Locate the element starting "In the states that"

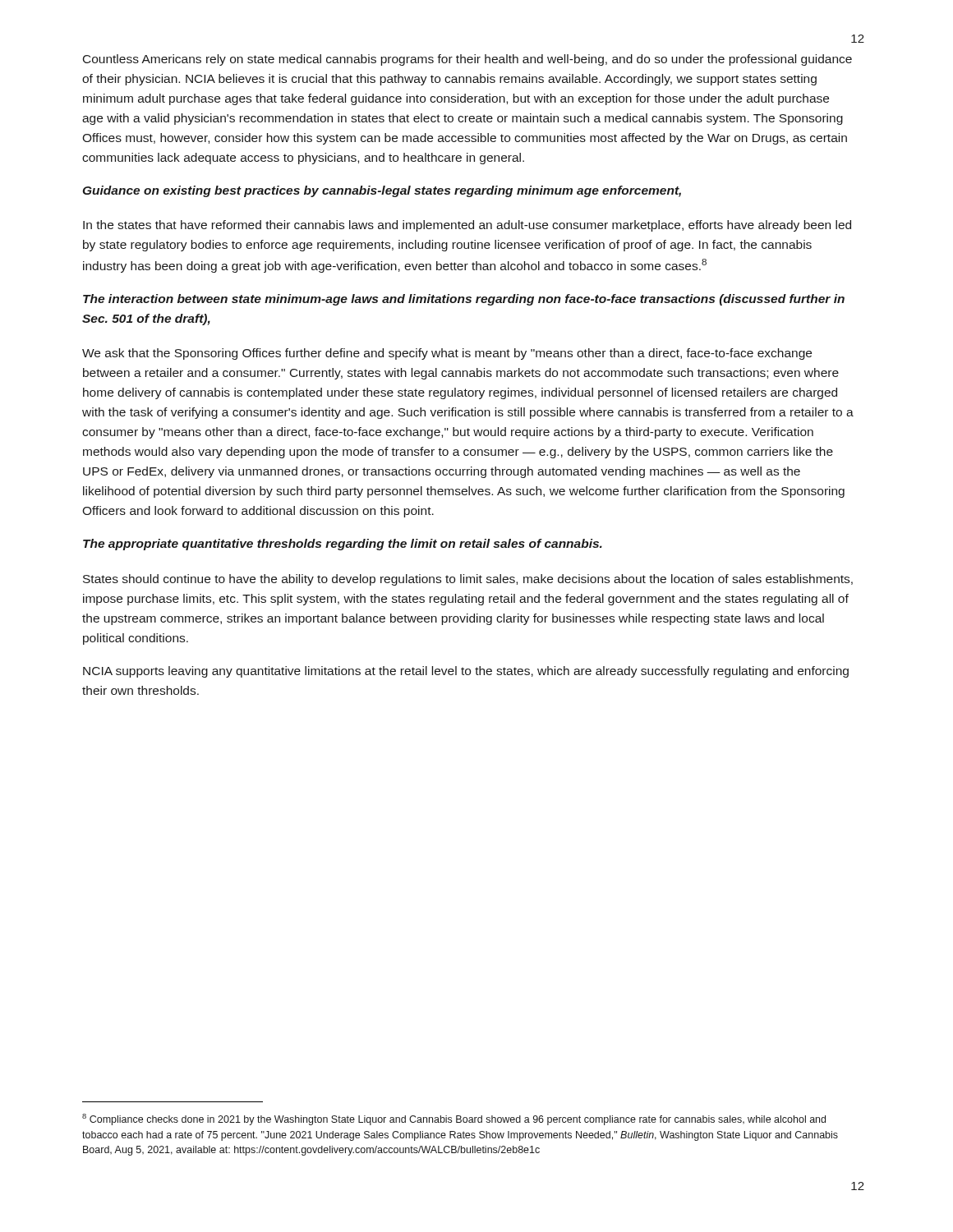click(468, 246)
